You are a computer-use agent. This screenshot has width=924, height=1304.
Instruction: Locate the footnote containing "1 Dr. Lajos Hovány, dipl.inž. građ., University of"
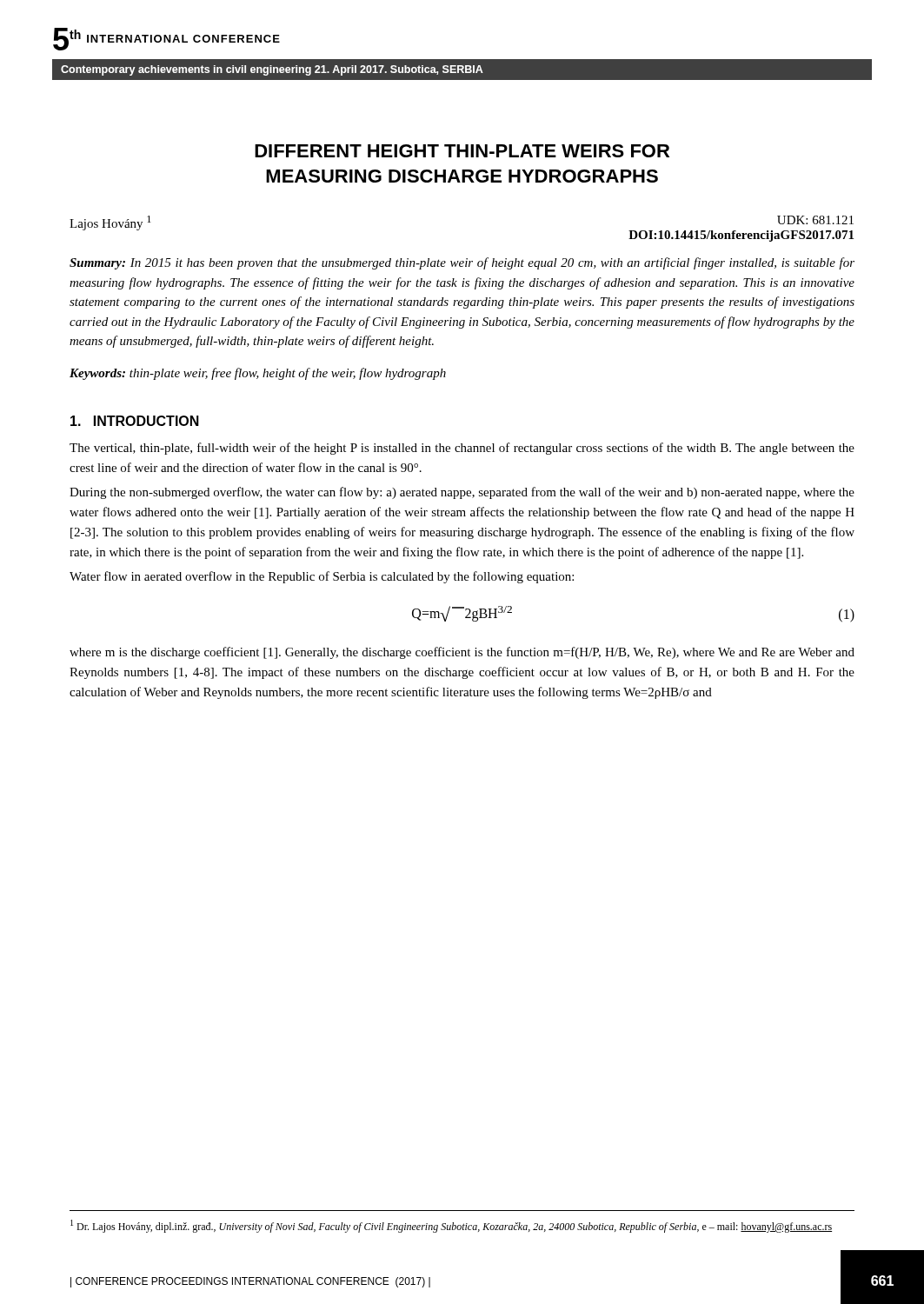[x=451, y=1225]
